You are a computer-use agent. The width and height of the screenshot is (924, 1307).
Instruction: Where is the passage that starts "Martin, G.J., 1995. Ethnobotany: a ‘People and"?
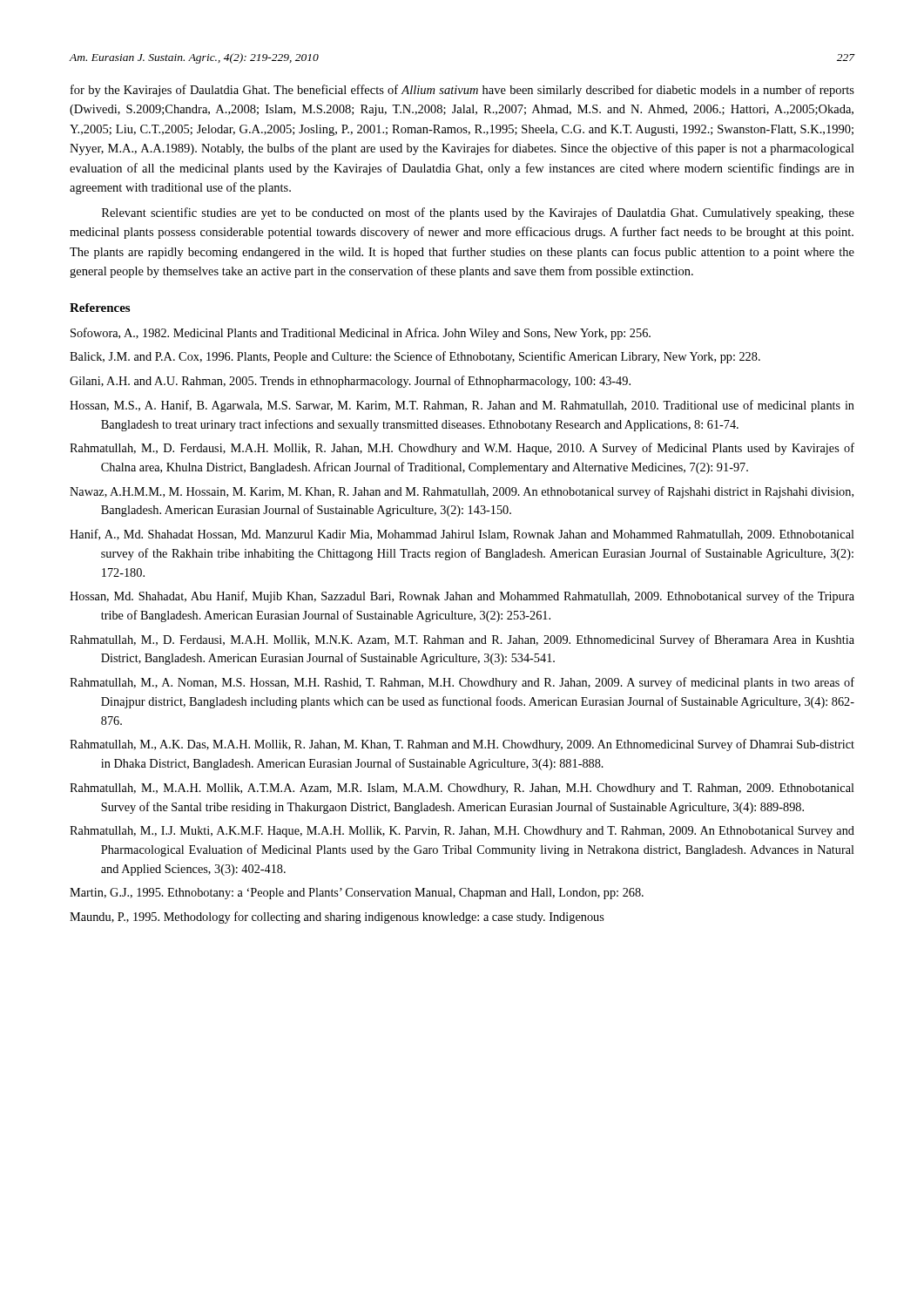357,893
